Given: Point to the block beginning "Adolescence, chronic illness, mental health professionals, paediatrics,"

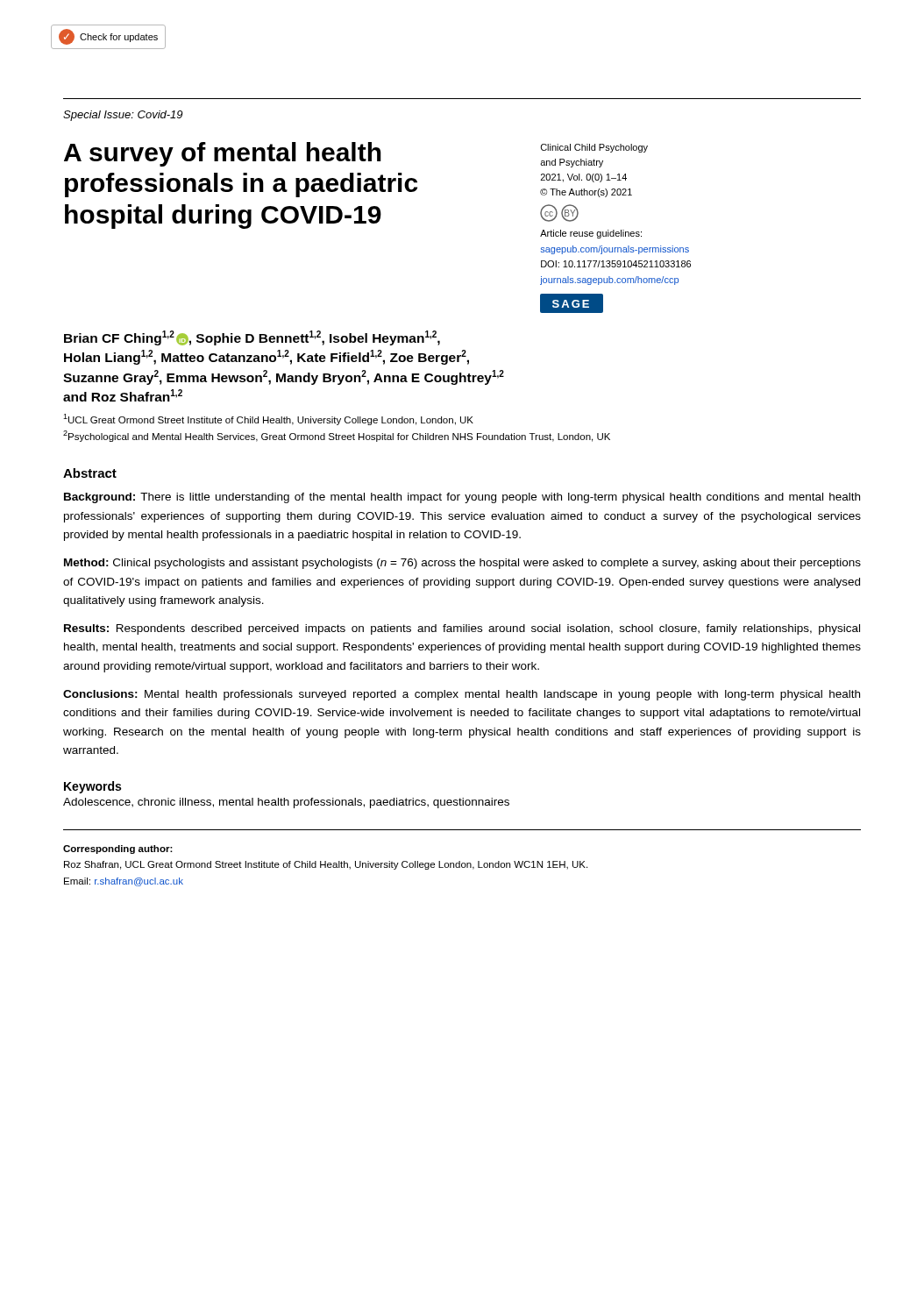Looking at the screenshot, I should (x=286, y=802).
